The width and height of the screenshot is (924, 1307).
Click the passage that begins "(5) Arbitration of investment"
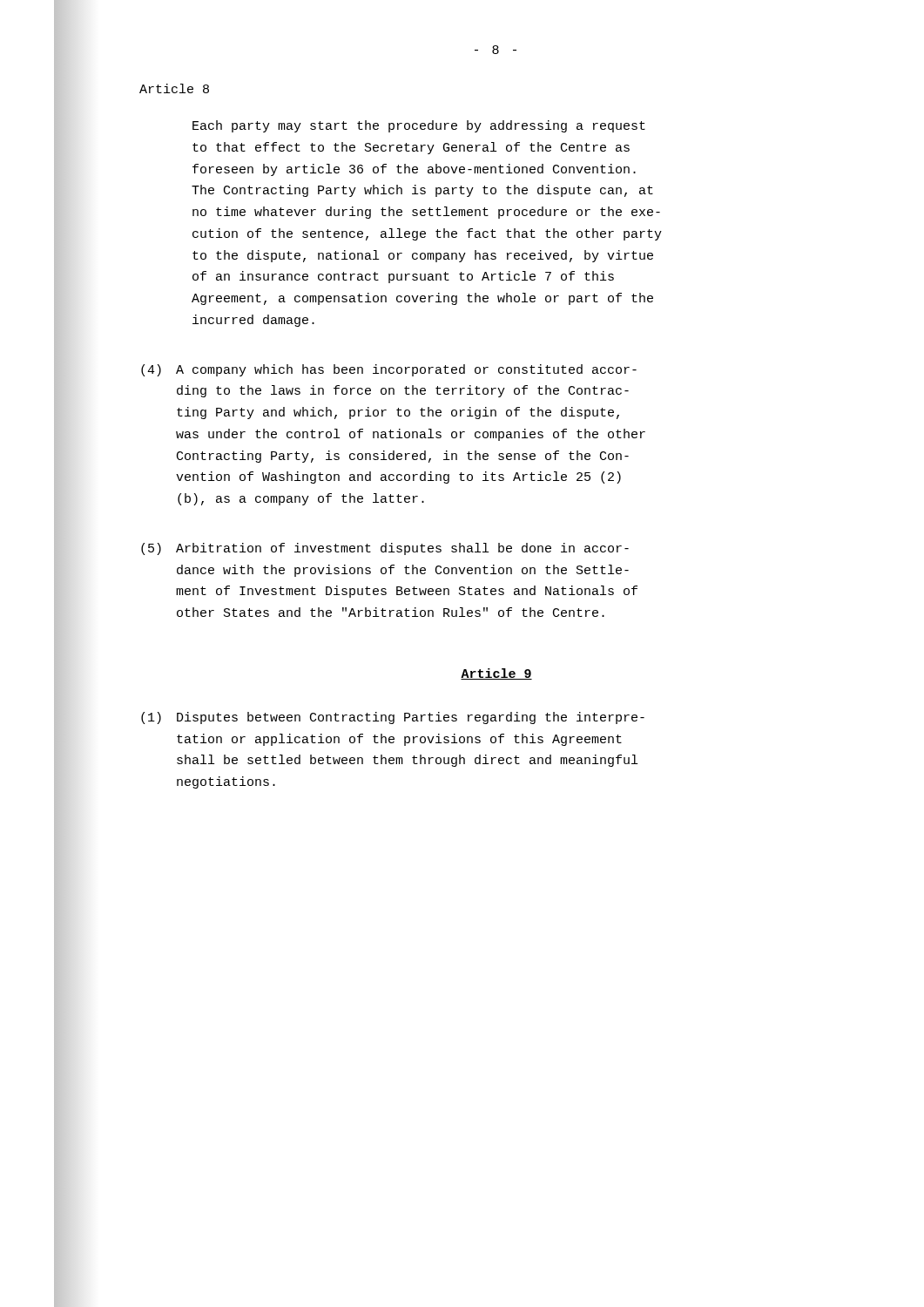pyautogui.click(x=496, y=582)
